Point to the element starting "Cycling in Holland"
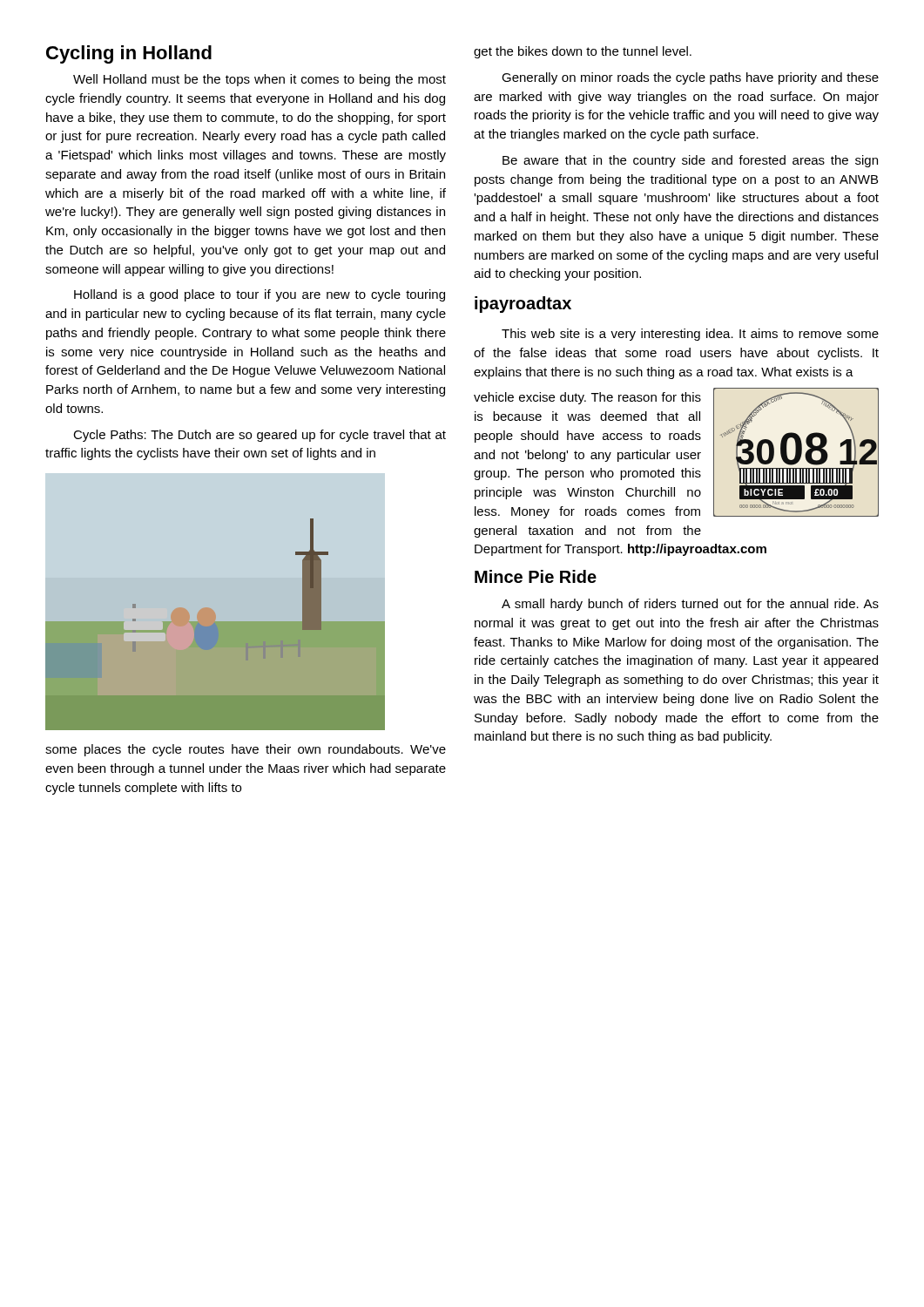 point(129,53)
